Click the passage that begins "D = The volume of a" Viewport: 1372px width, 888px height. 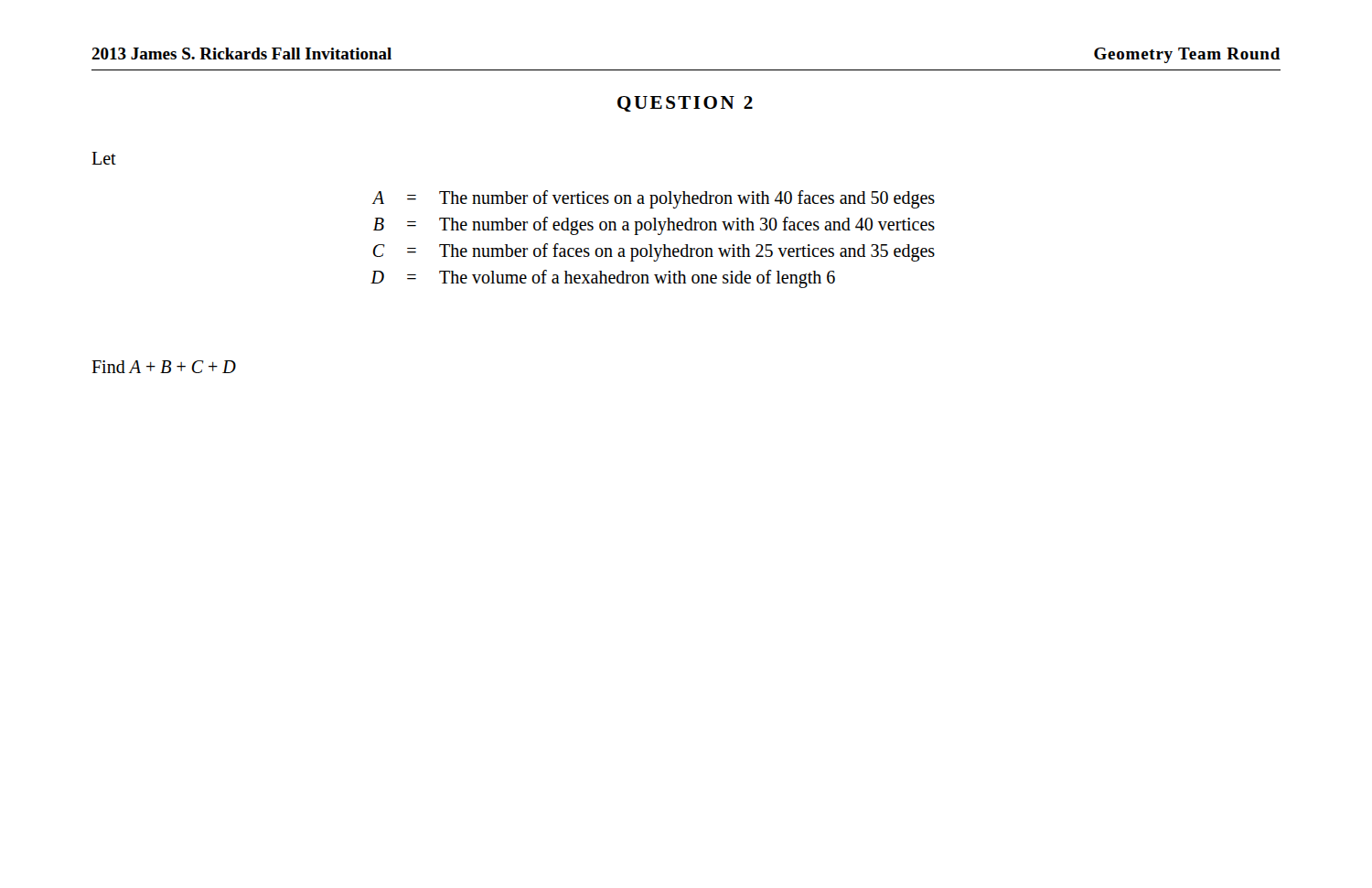pyautogui.click(x=814, y=278)
